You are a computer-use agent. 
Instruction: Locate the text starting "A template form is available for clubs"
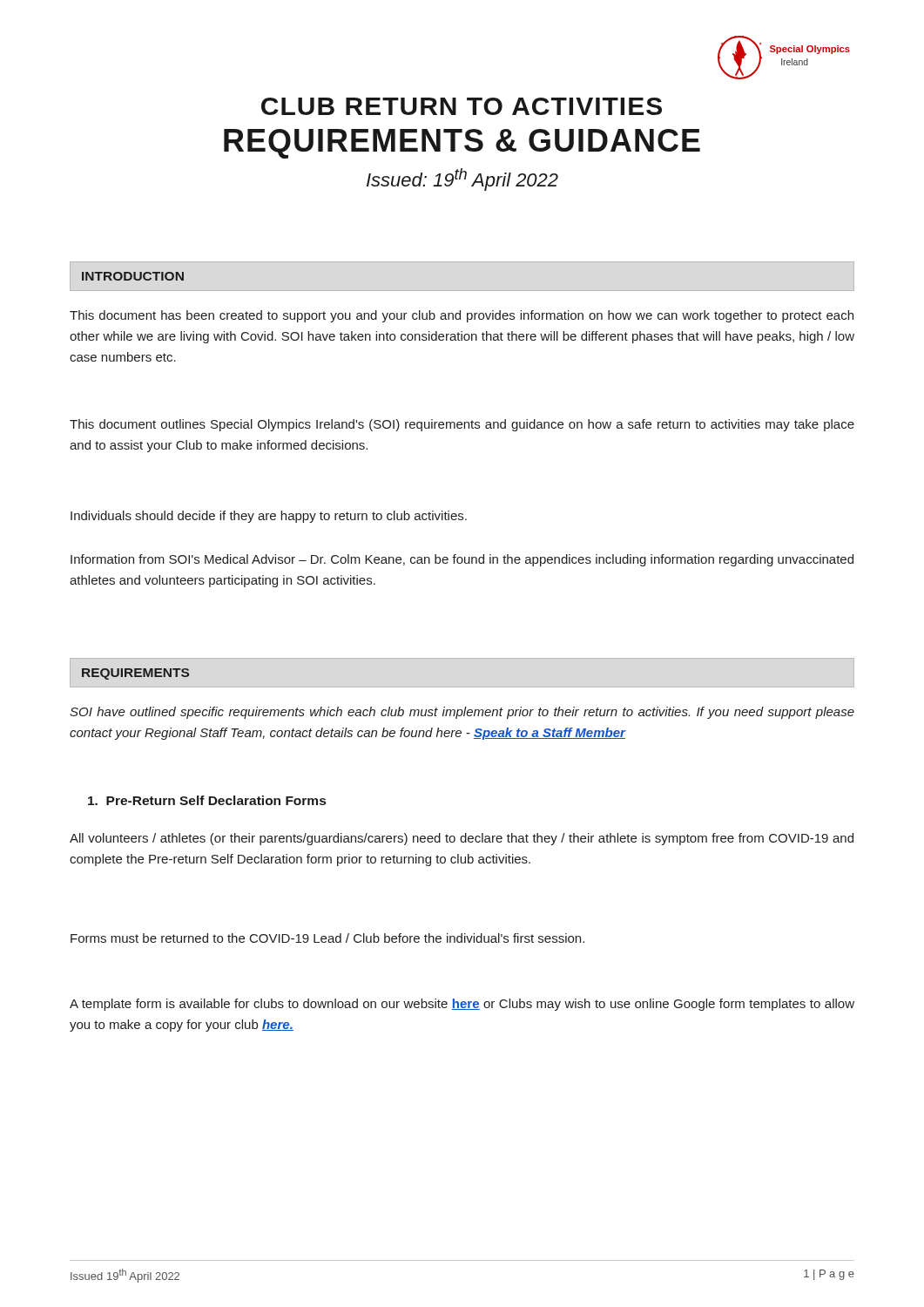point(462,1014)
